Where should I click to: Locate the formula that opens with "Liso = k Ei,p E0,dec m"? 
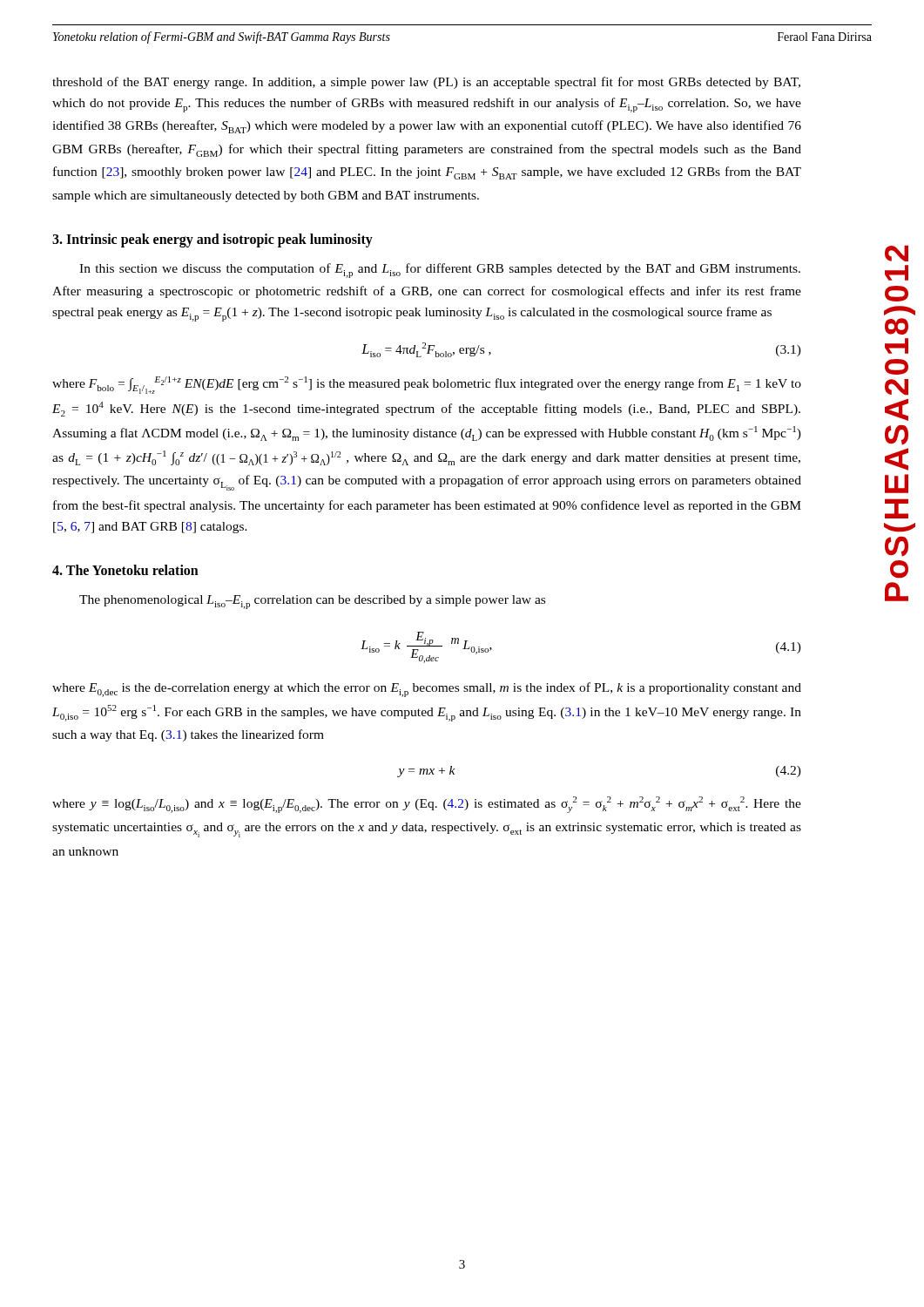pyautogui.click(x=425, y=646)
